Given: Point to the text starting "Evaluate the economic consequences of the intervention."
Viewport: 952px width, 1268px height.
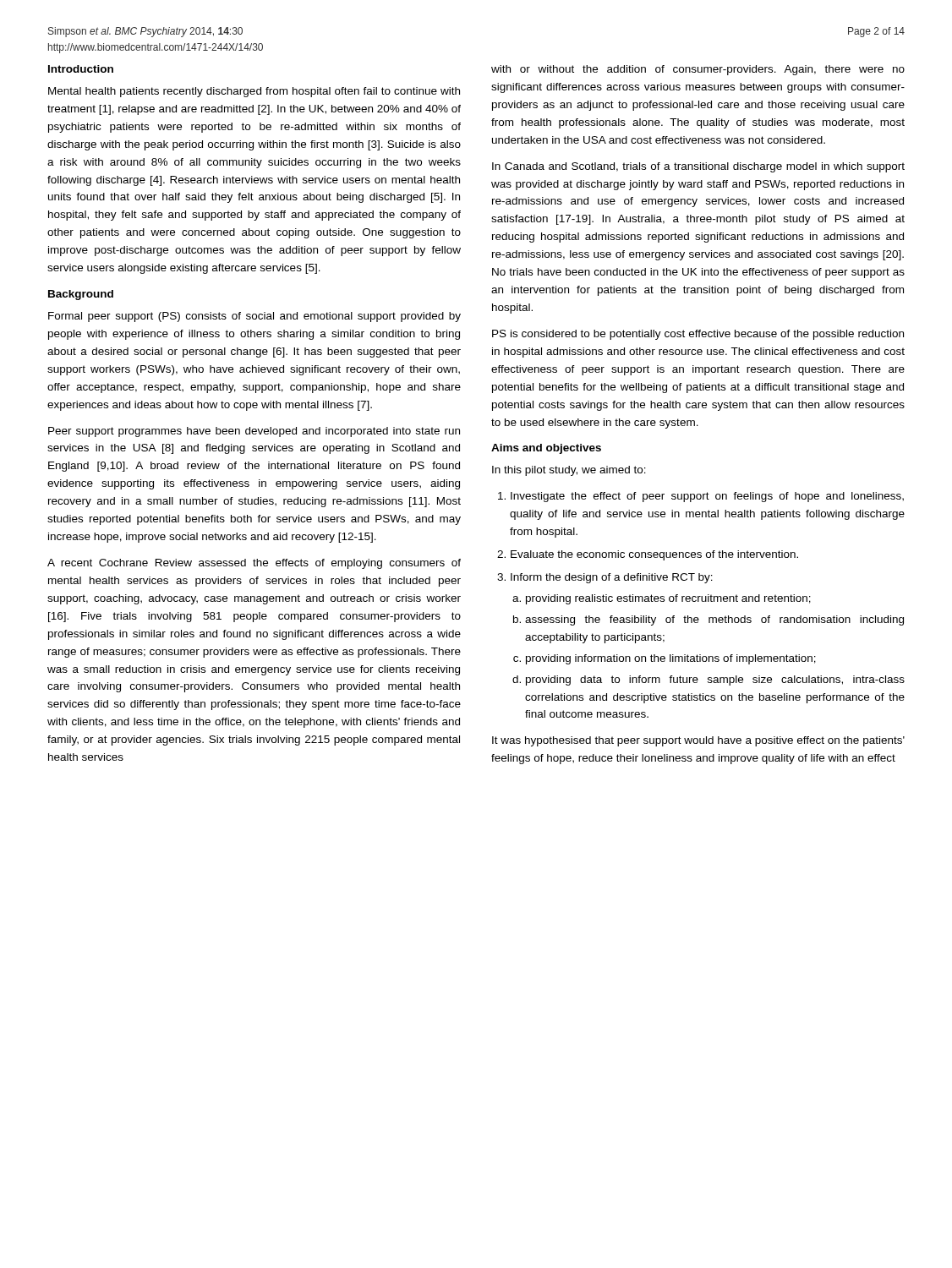Looking at the screenshot, I should coord(707,555).
